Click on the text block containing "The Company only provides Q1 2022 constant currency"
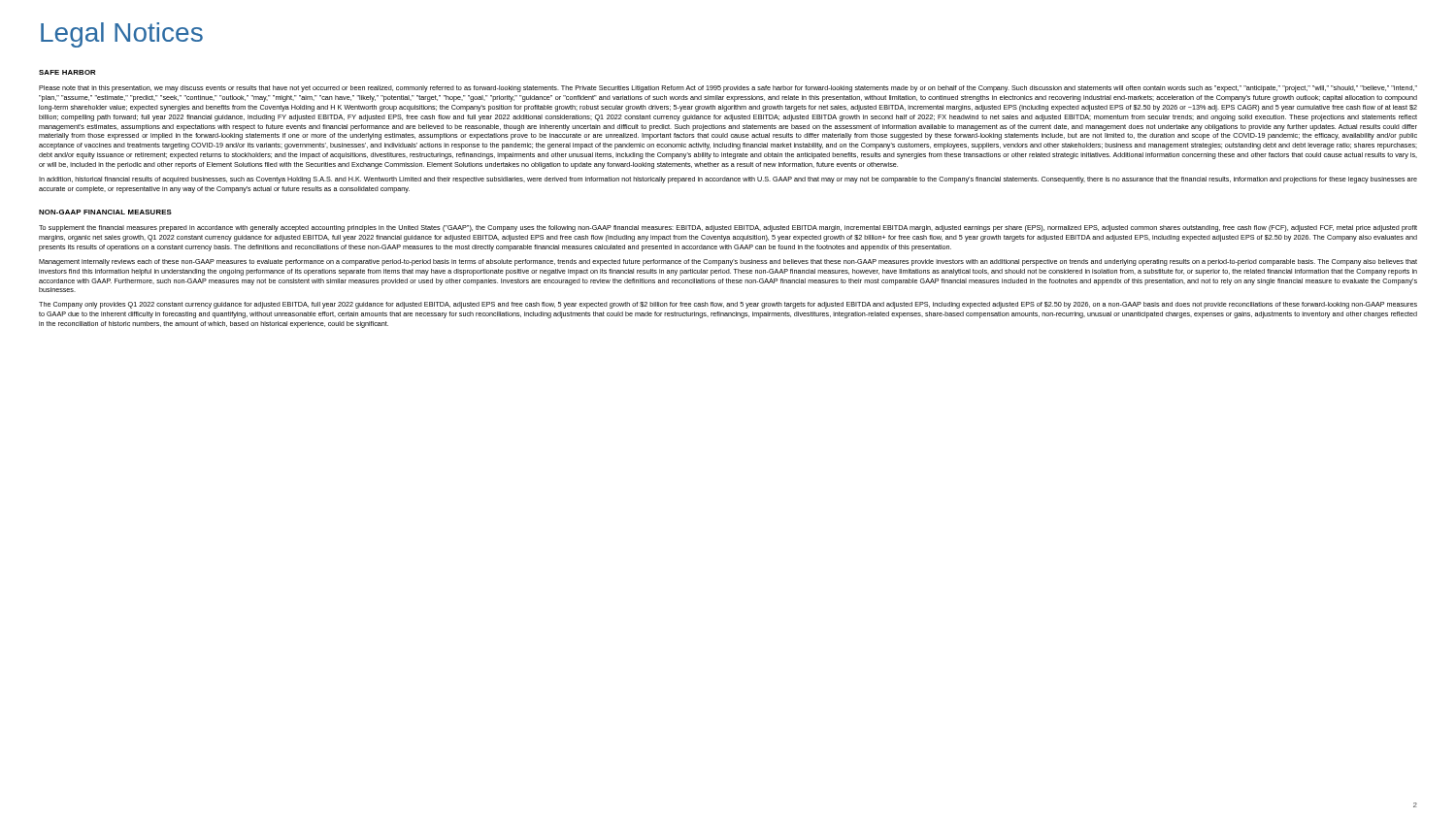 (728, 314)
